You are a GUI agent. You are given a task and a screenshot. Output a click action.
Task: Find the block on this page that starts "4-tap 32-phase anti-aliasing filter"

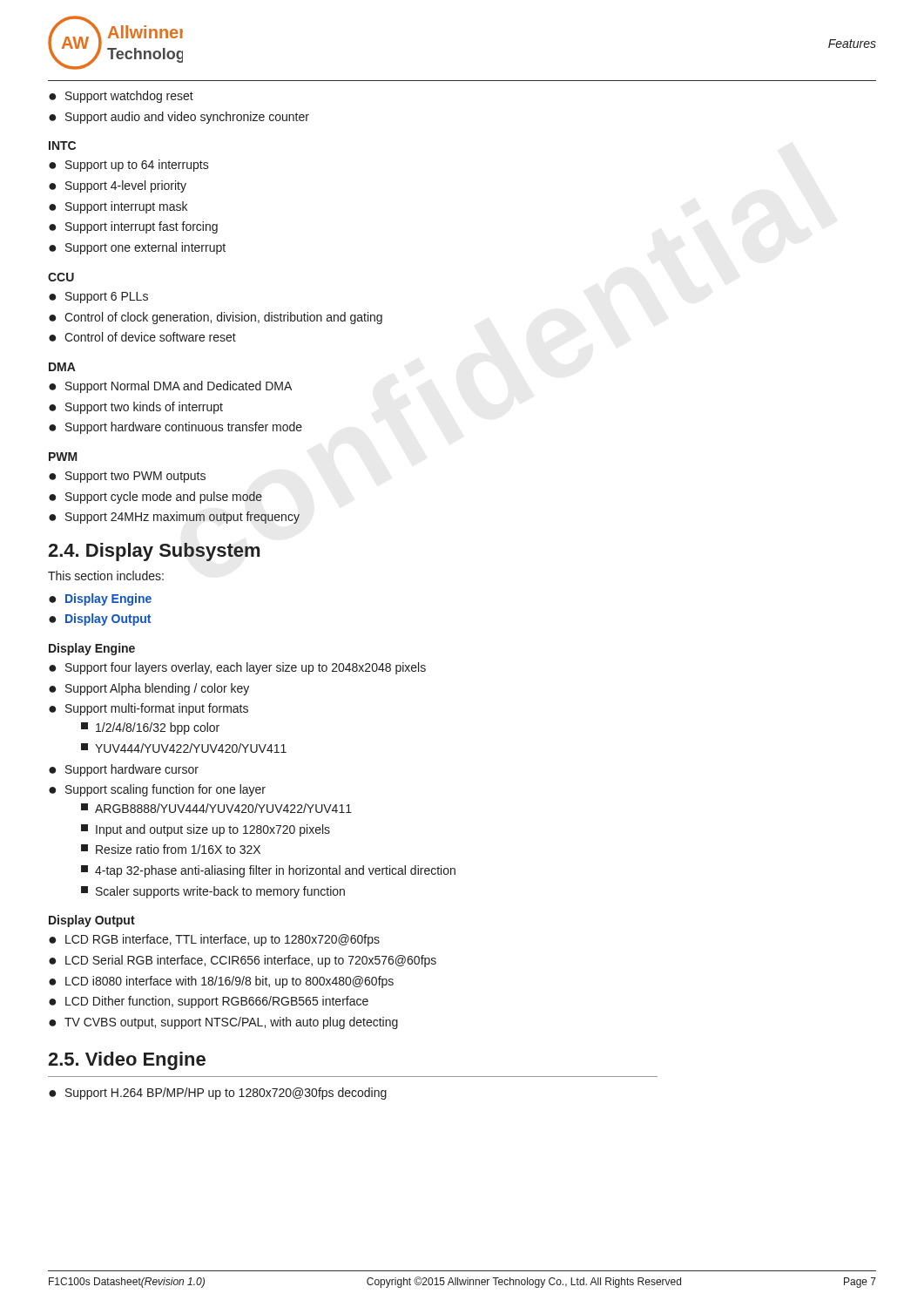point(269,871)
